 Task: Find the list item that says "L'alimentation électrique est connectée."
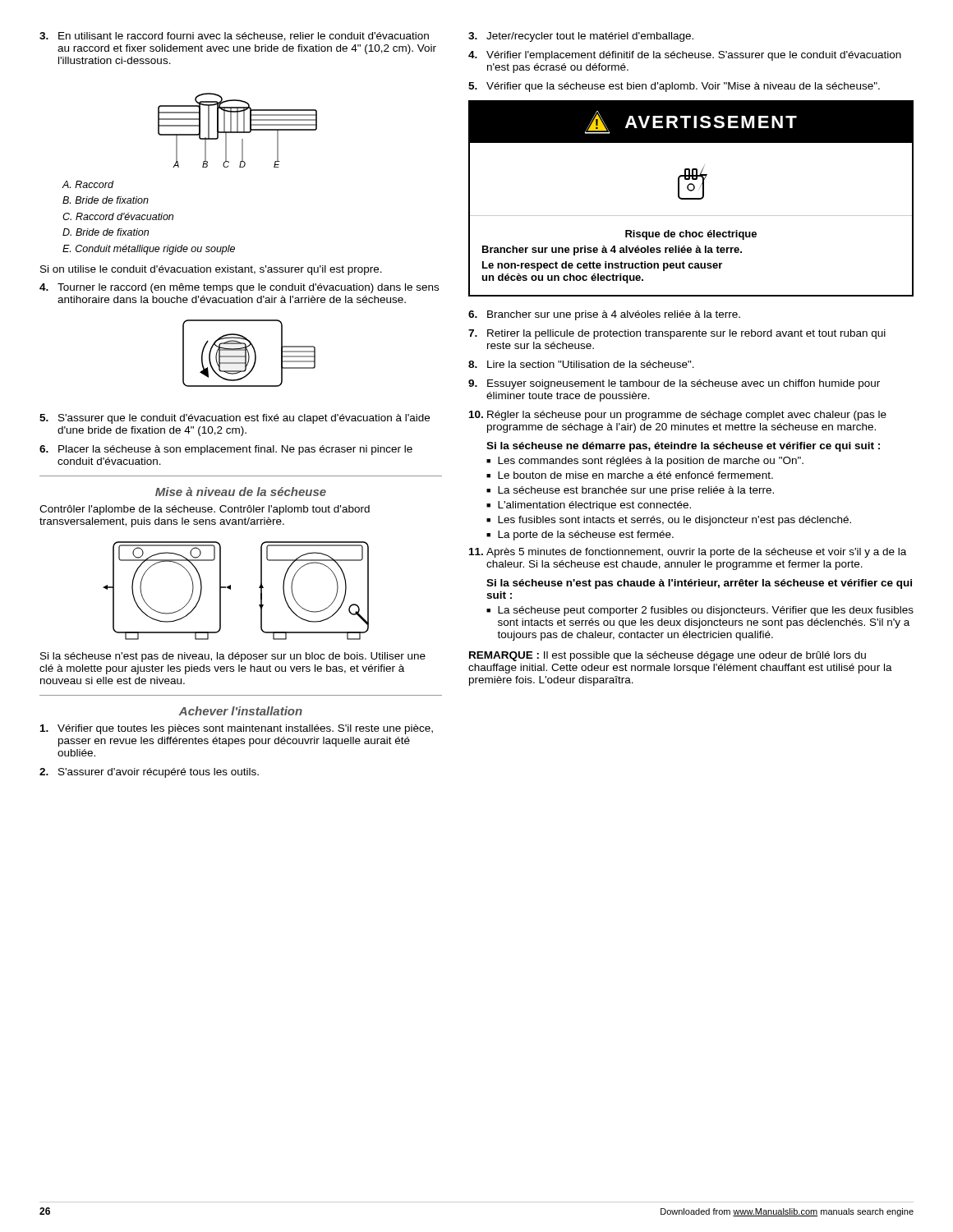(595, 505)
